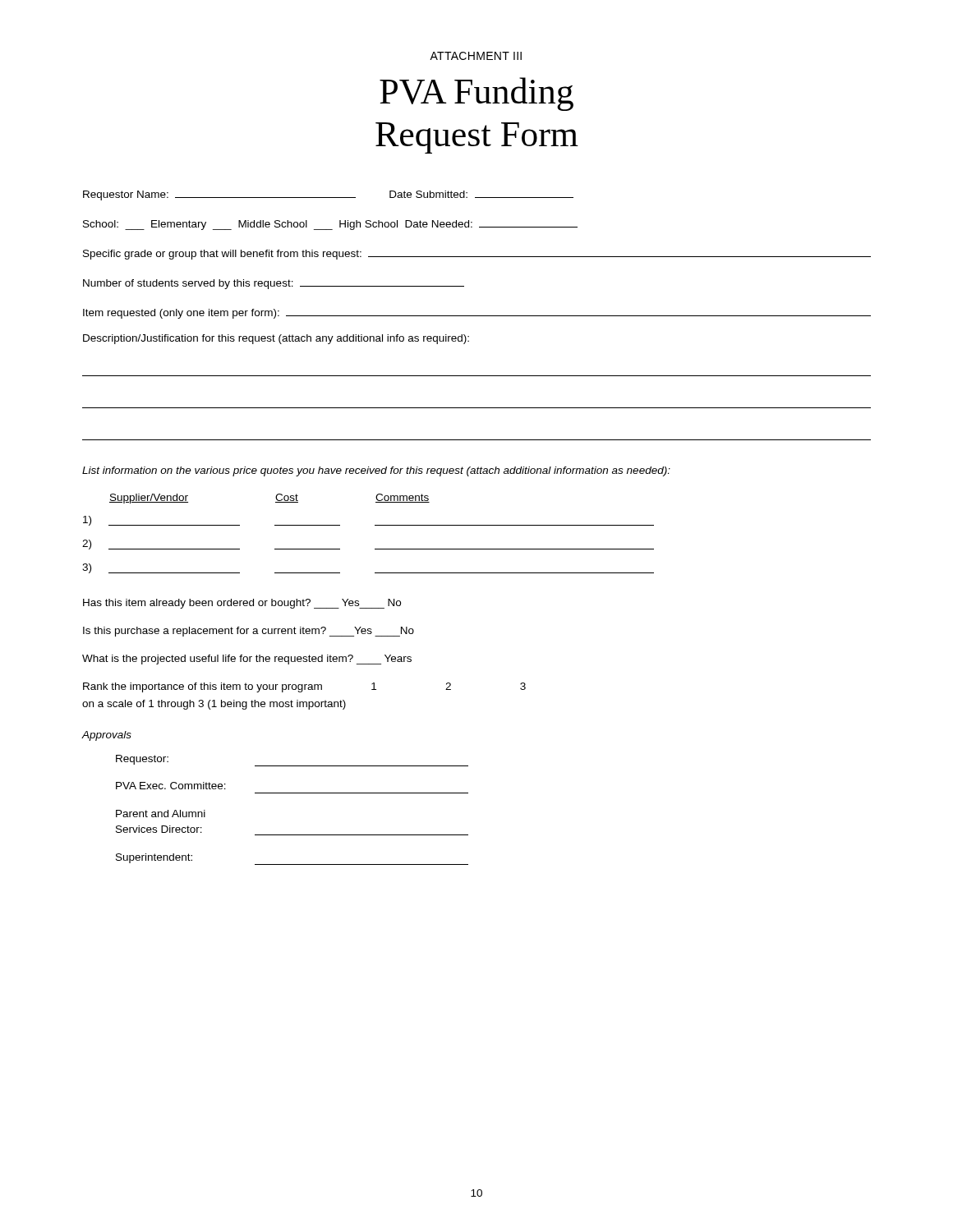The width and height of the screenshot is (953, 1232).
Task: Select the block starting "What is the projected"
Action: coord(247,659)
